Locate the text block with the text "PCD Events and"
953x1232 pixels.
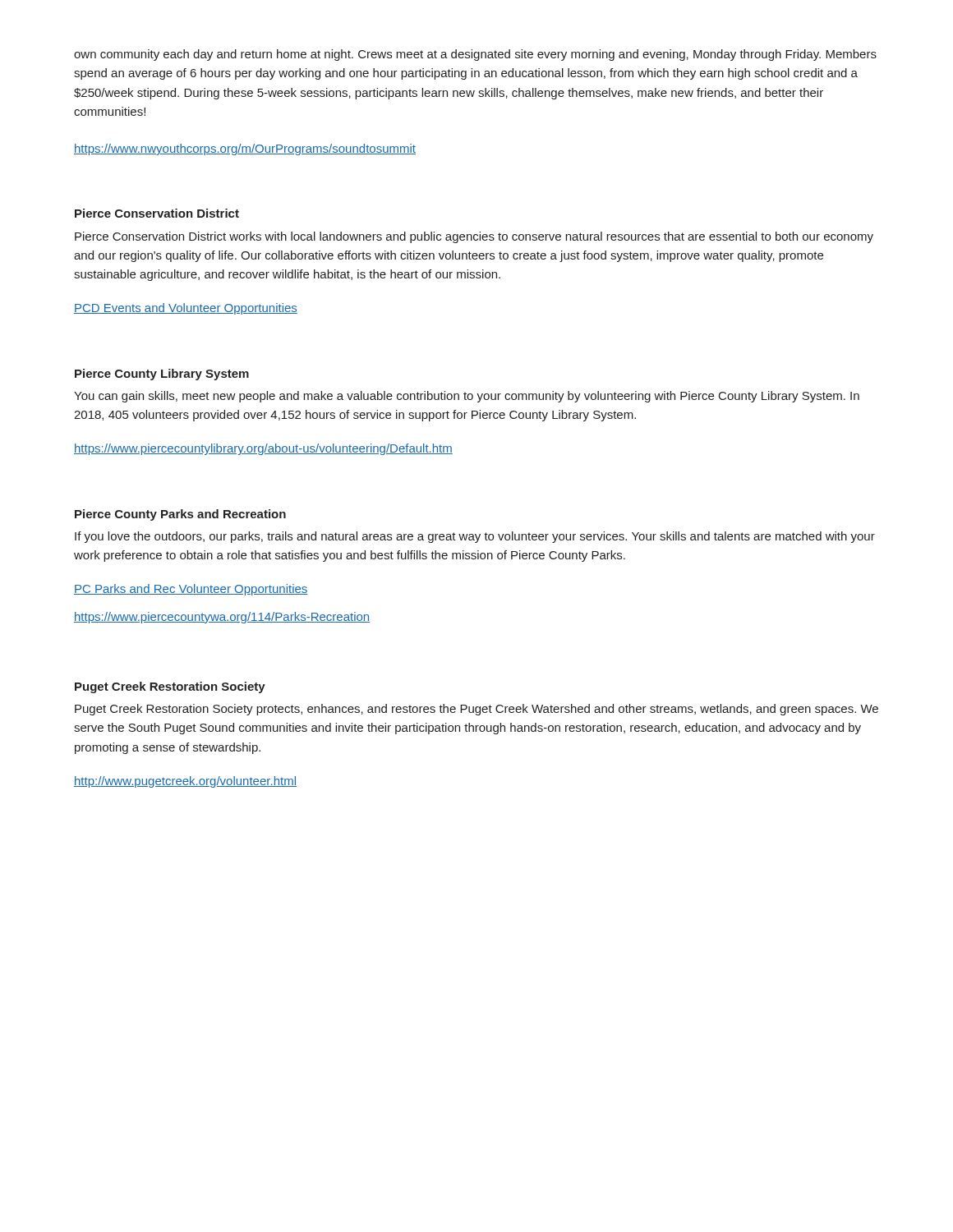186,309
